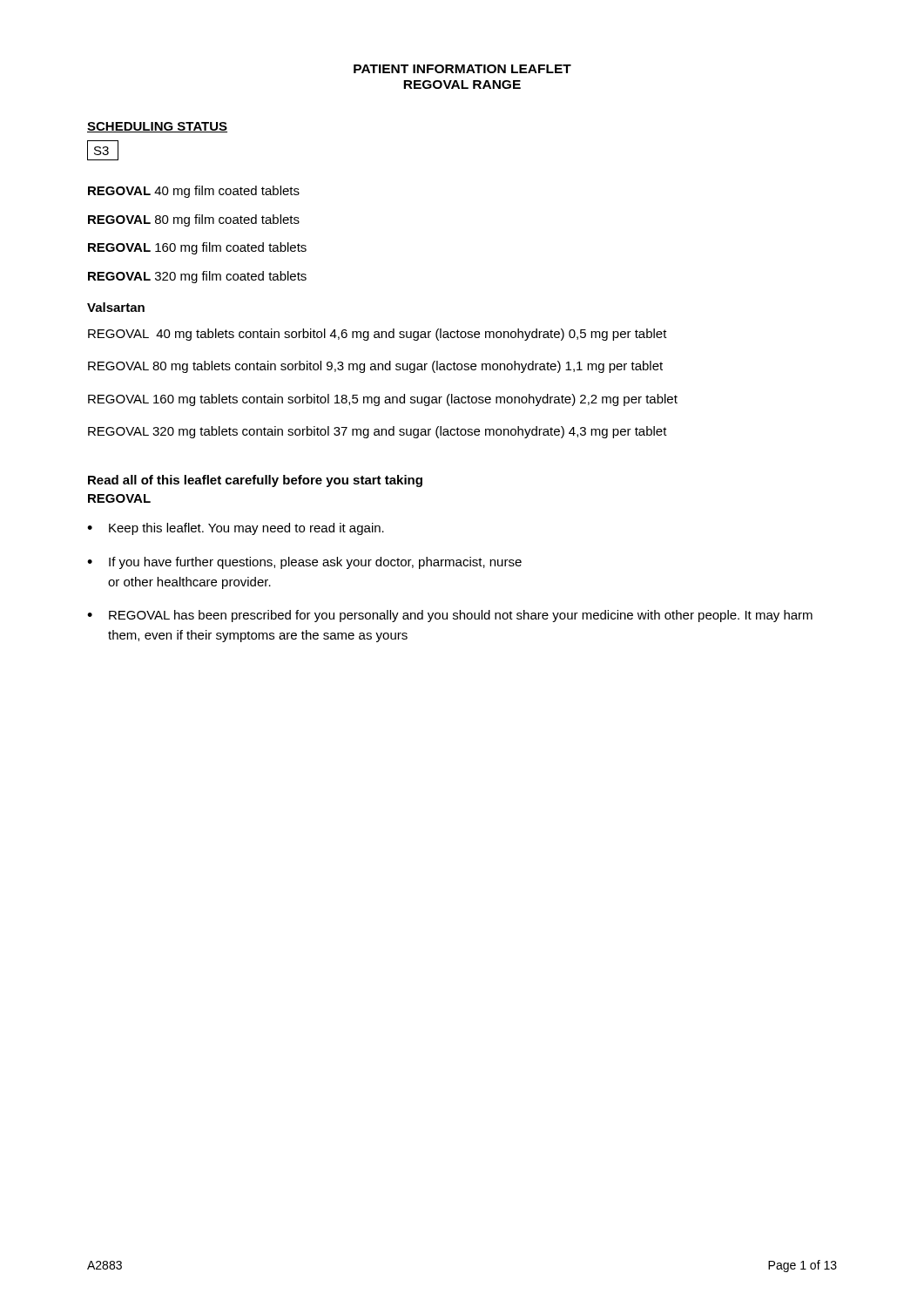Find the list item that says "• If you have"
This screenshot has height=1307, width=924.
tap(462, 572)
